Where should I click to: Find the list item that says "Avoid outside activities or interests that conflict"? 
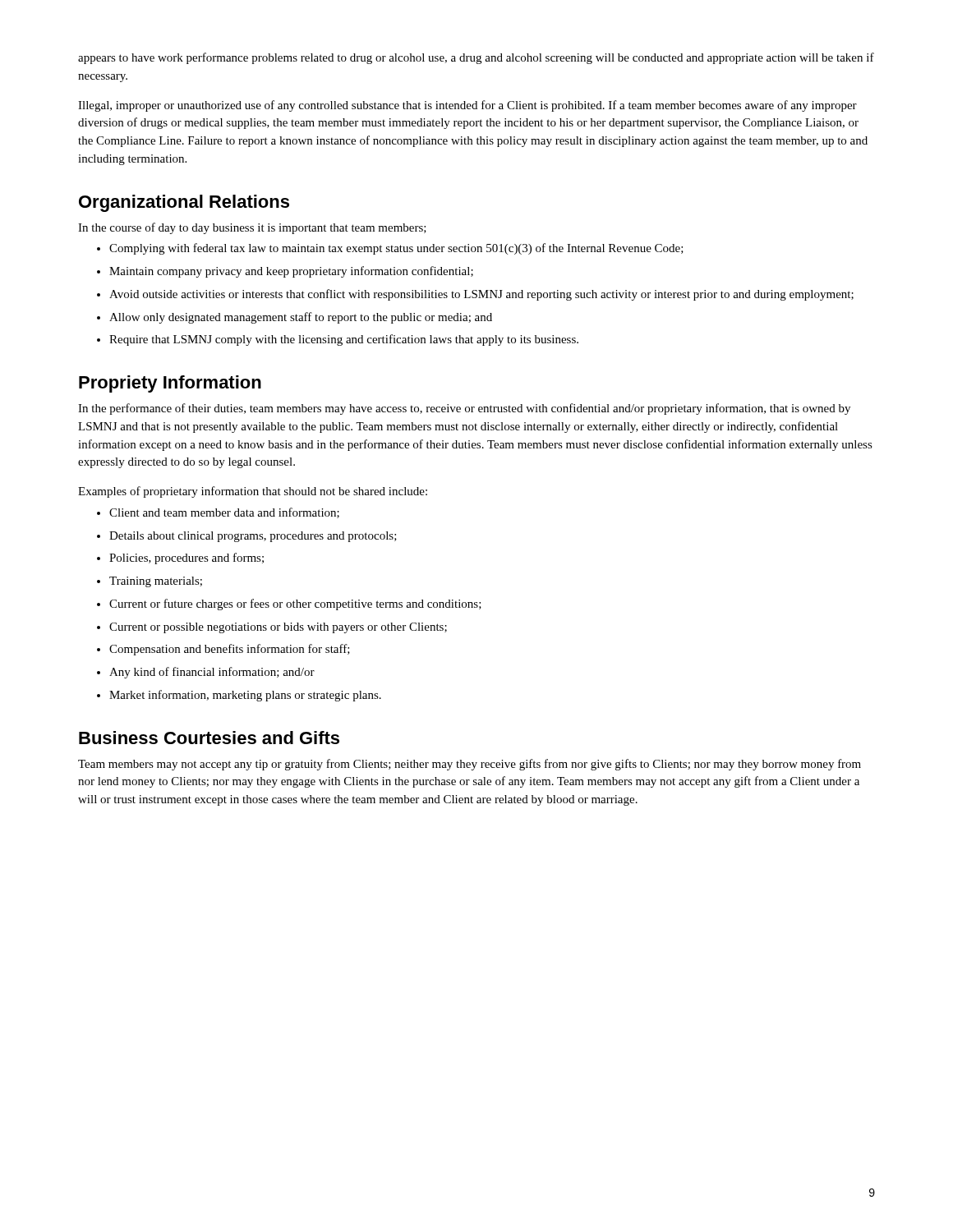pos(482,294)
